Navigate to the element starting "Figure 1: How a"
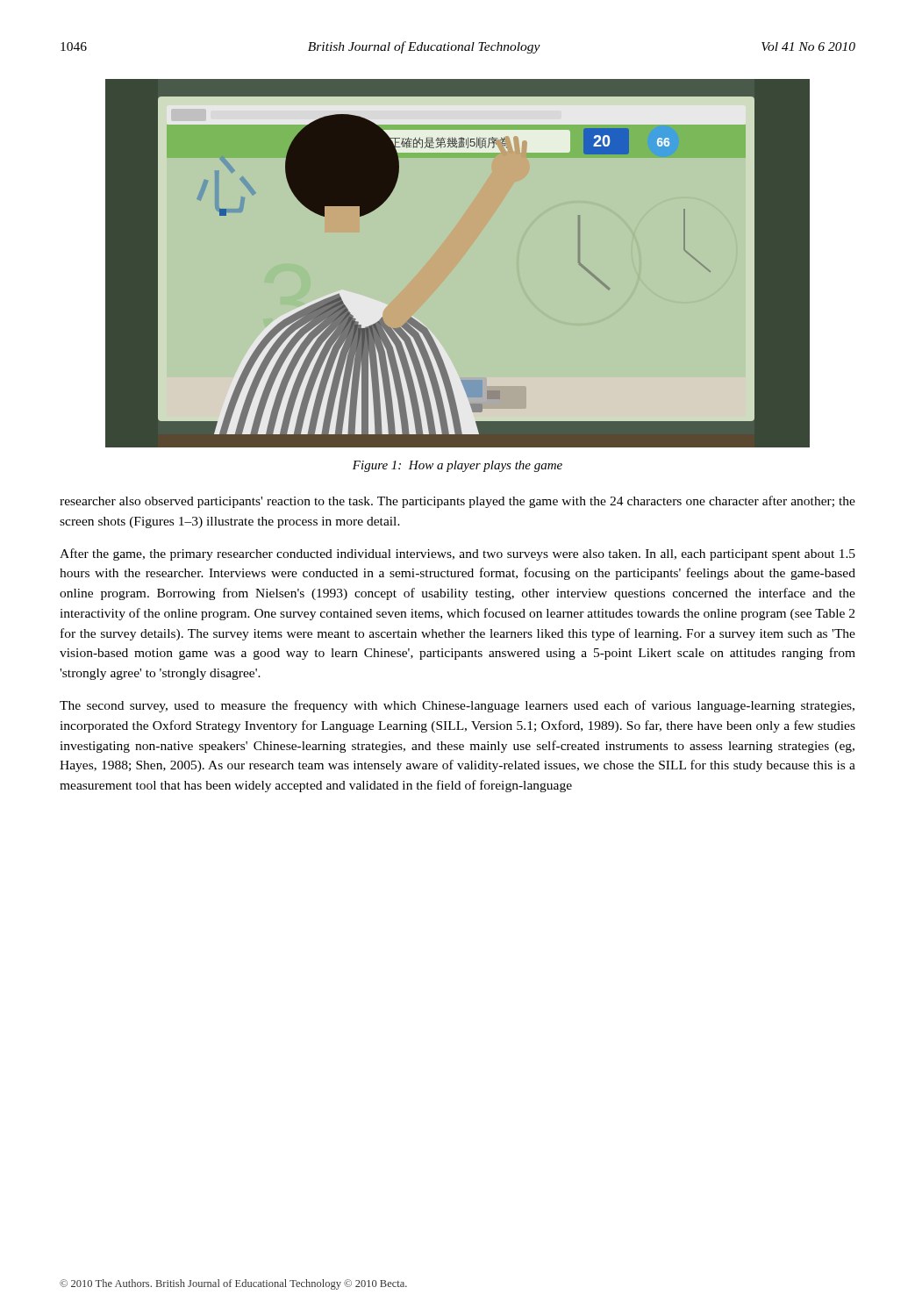Screen dimensions: 1316x915 (x=458, y=465)
